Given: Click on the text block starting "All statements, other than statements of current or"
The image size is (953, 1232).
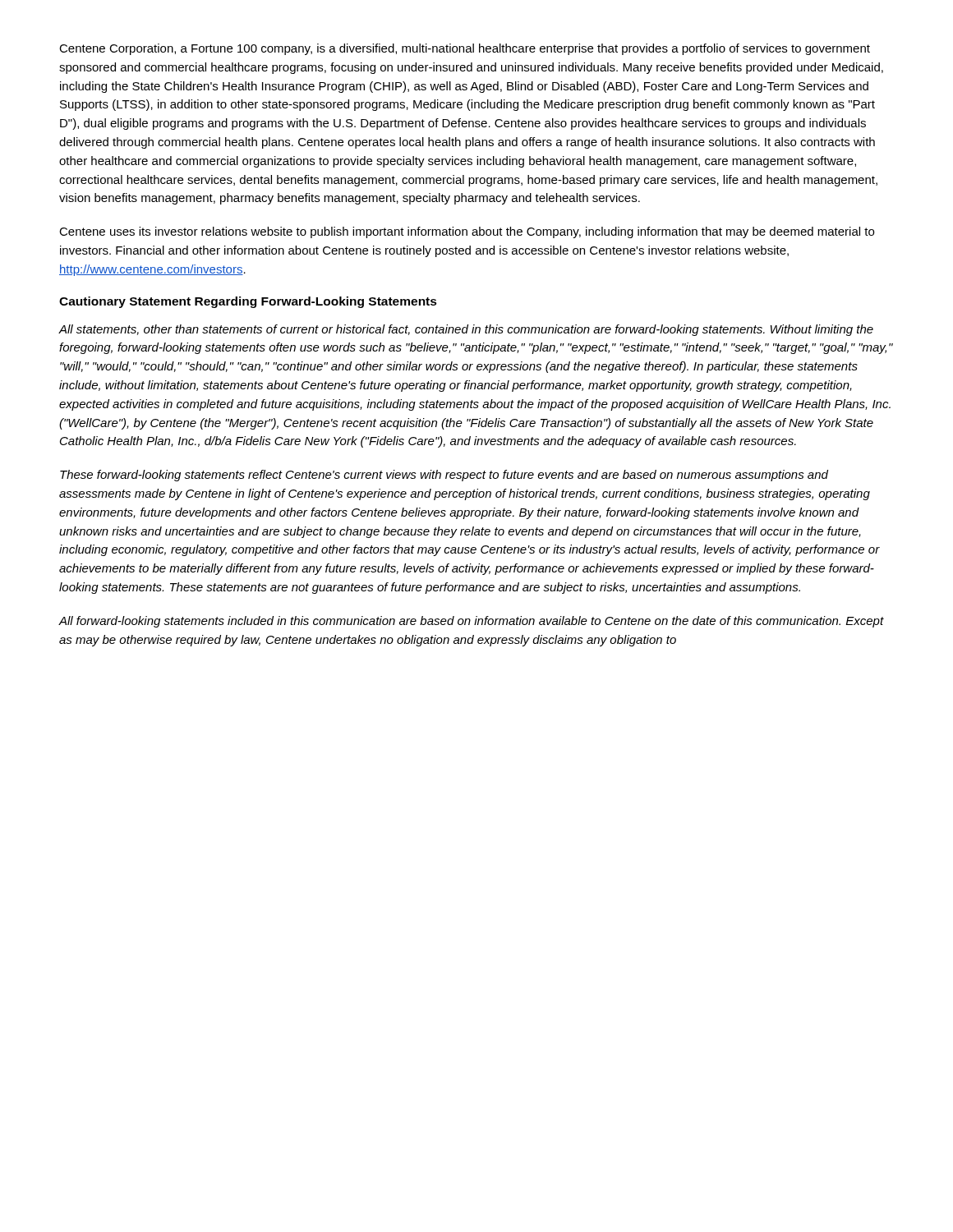Looking at the screenshot, I should (x=476, y=385).
